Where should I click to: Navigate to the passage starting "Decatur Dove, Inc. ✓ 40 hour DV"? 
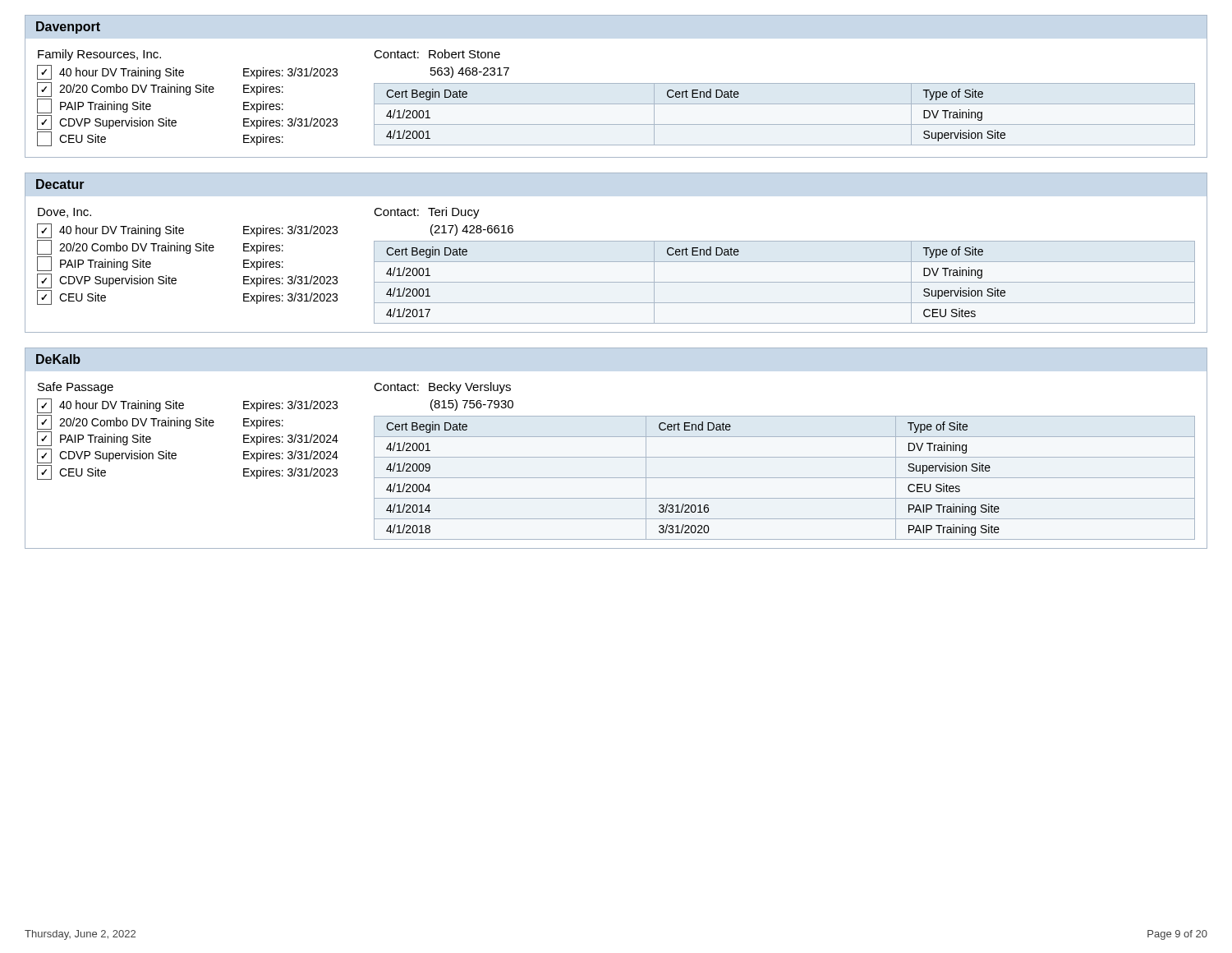pyautogui.click(x=616, y=253)
